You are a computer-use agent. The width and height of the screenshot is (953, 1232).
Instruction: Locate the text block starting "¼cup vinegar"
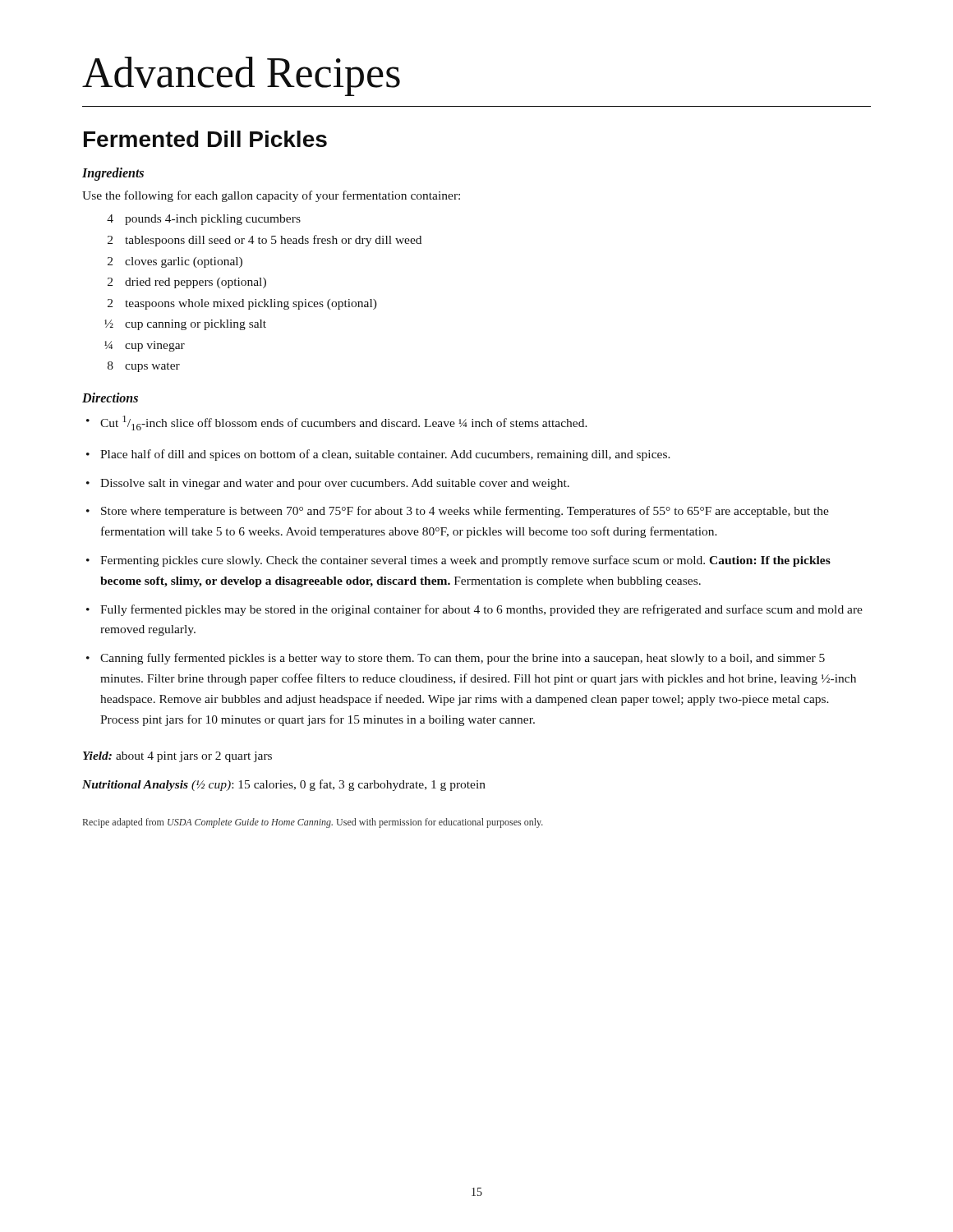pos(133,345)
